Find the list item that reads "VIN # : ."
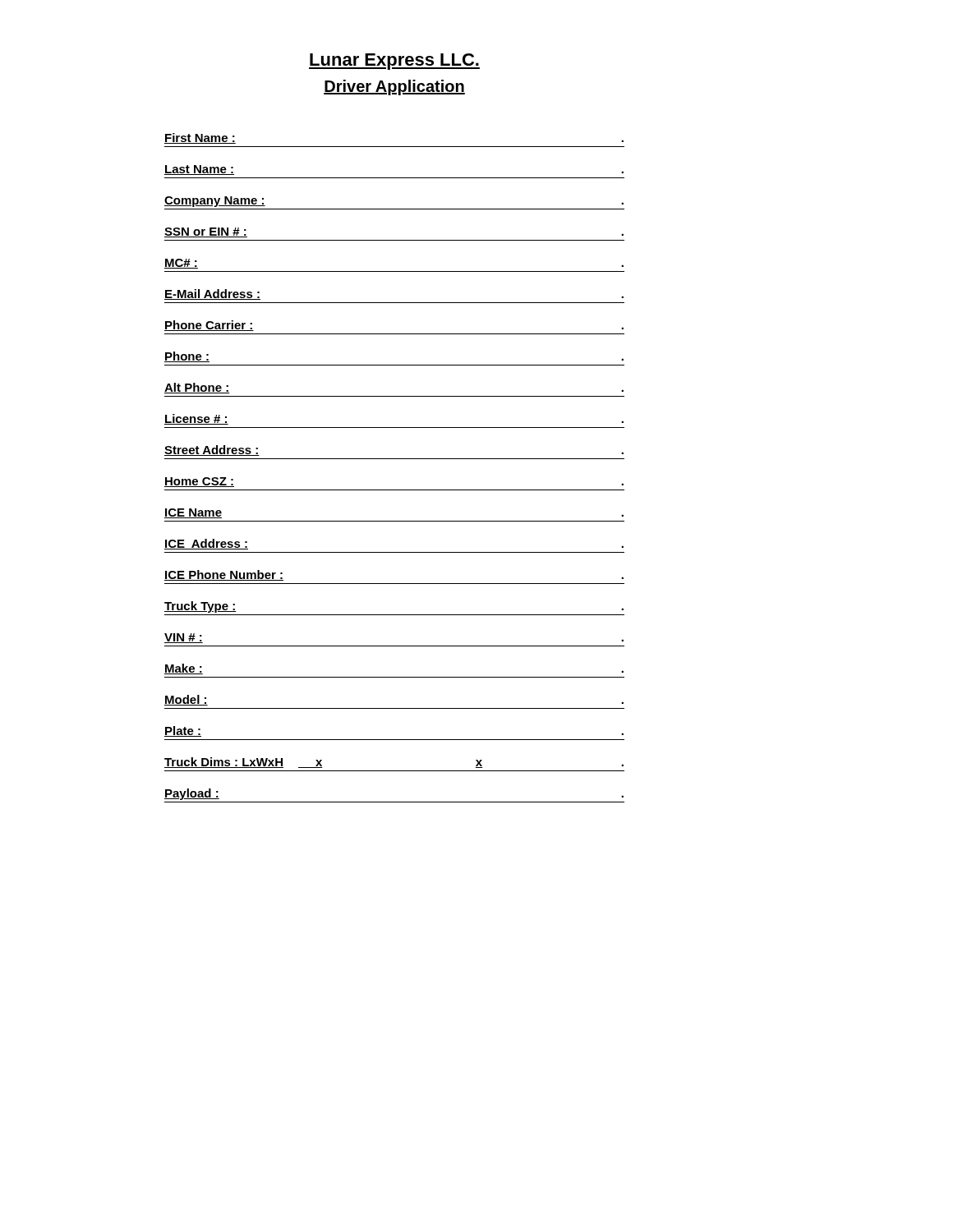Image resolution: width=953 pixels, height=1232 pixels. click(394, 637)
